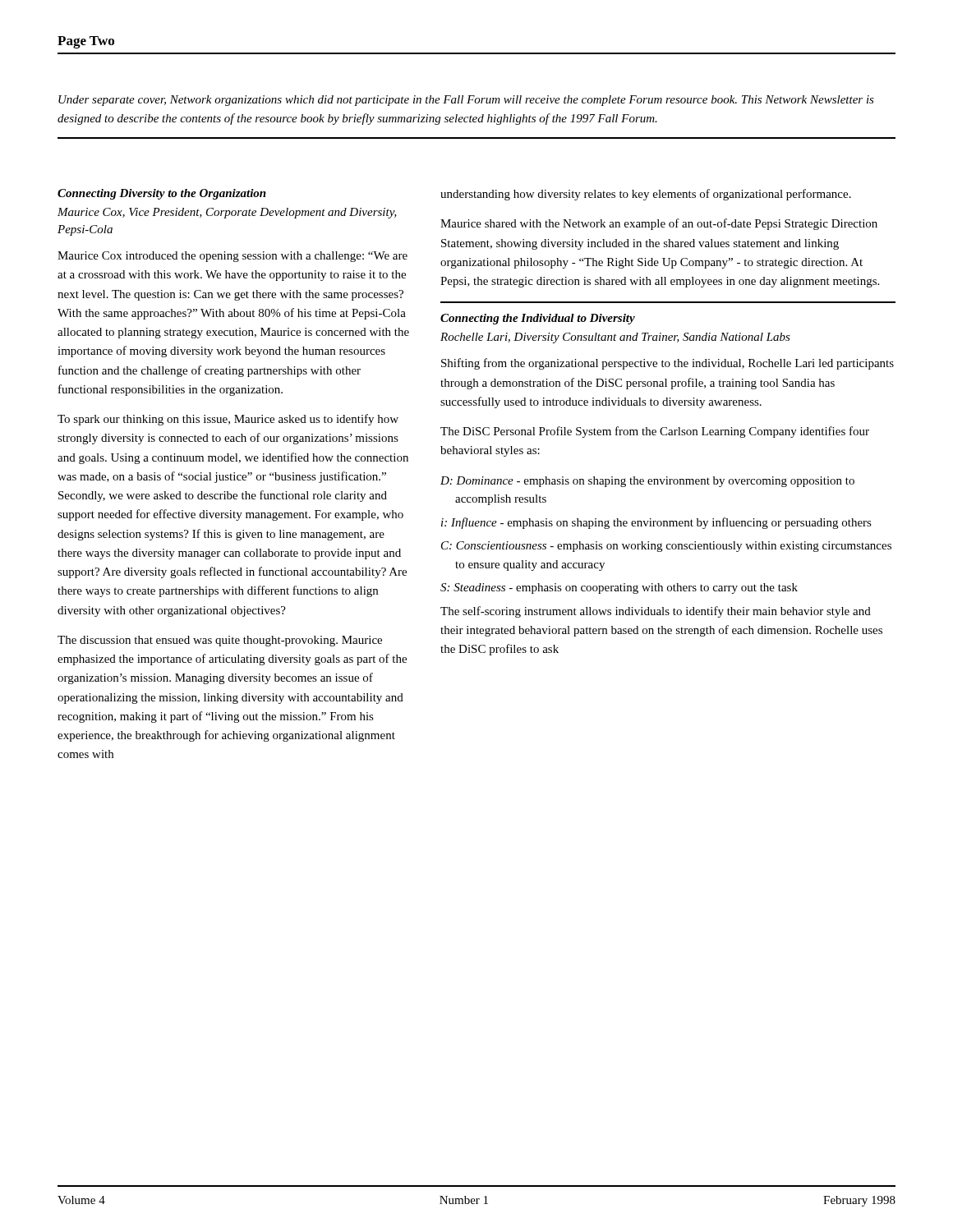The image size is (953, 1232).
Task: Locate the text block with the text "Under separate cover, Network organizations which"
Action: click(476, 109)
